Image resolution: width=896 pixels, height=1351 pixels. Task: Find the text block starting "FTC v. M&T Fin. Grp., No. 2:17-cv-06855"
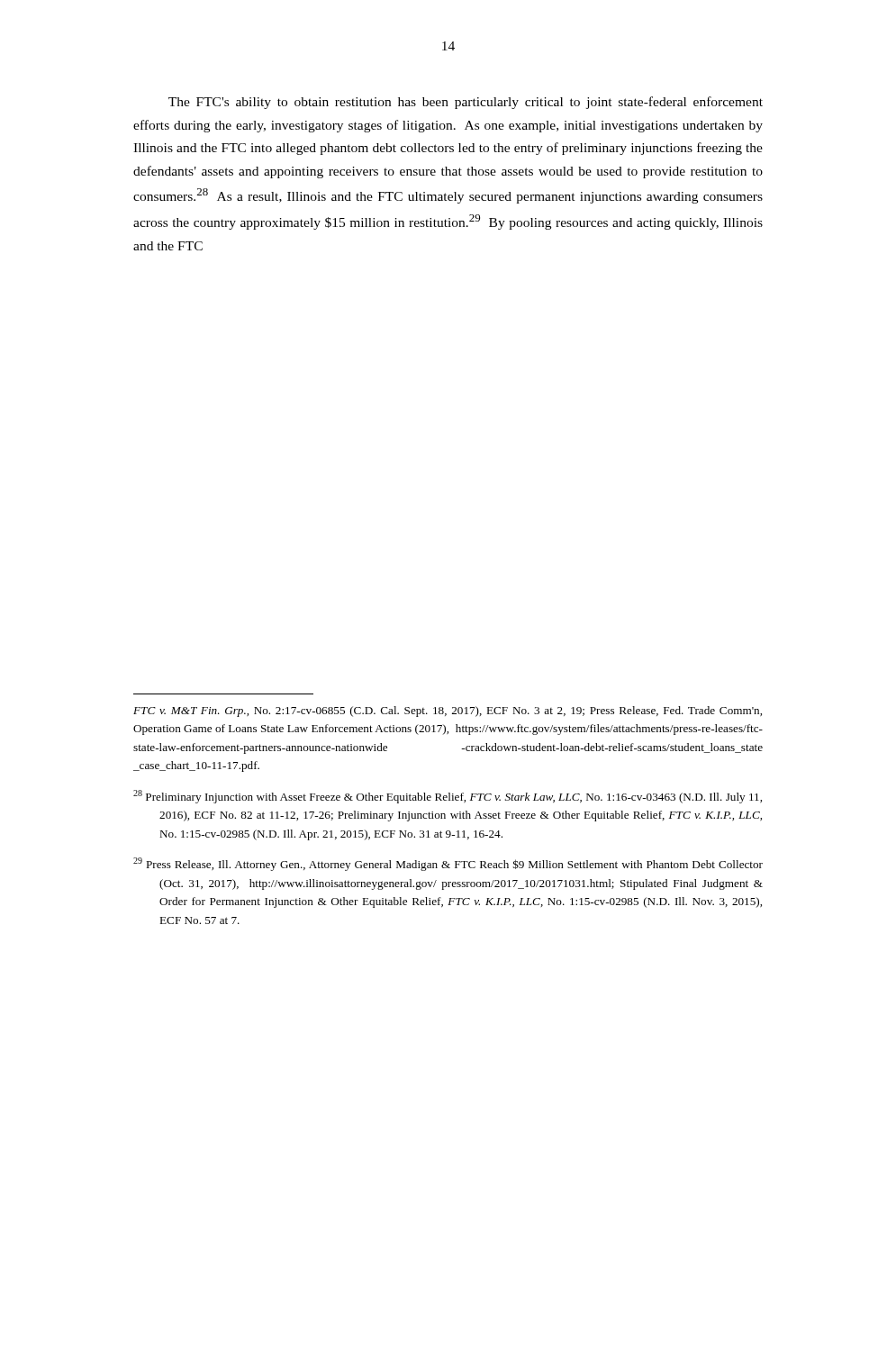(448, 738)
